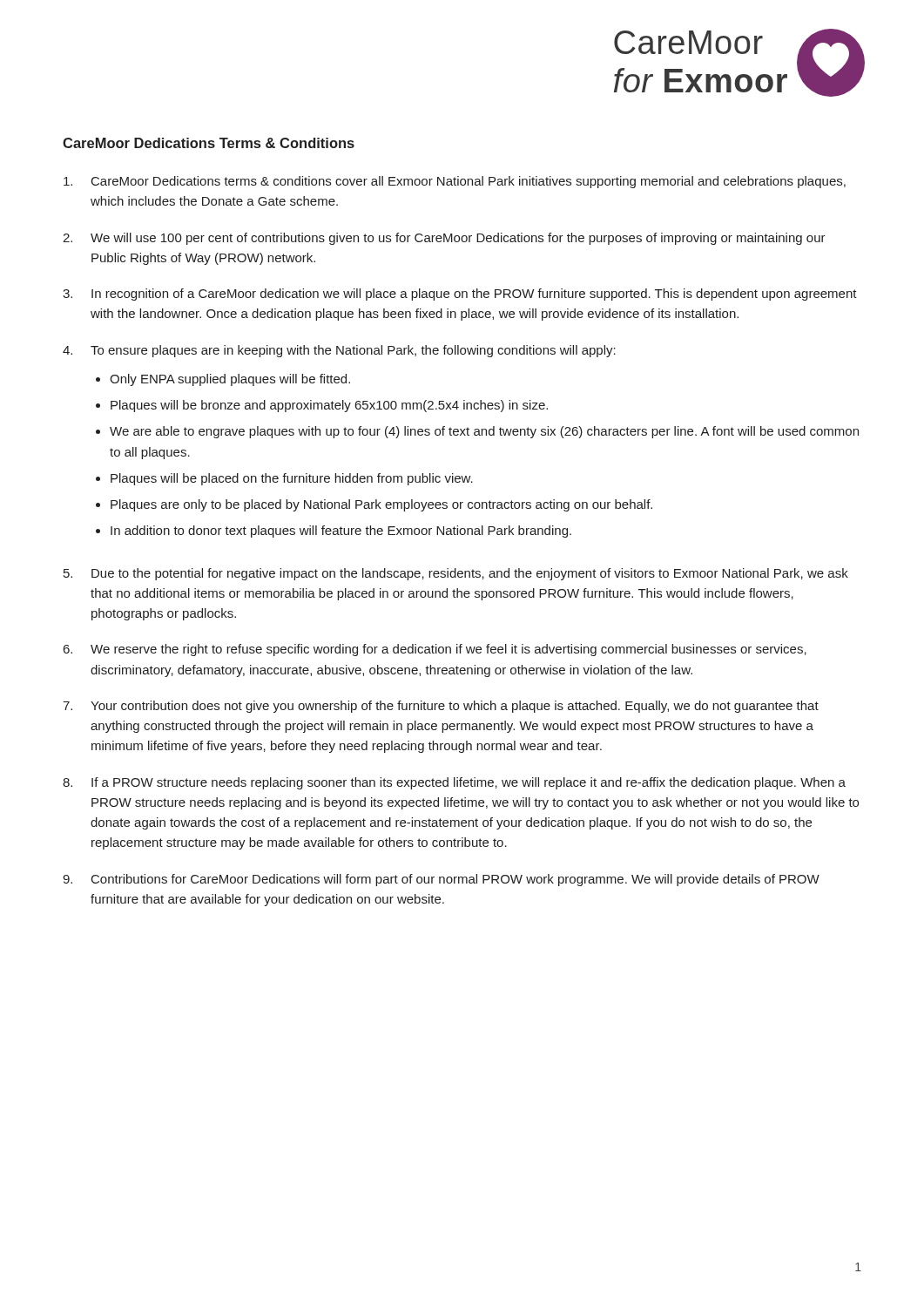Locate the text starting "Plaques will be placed on the furniture"

point(292,478)
